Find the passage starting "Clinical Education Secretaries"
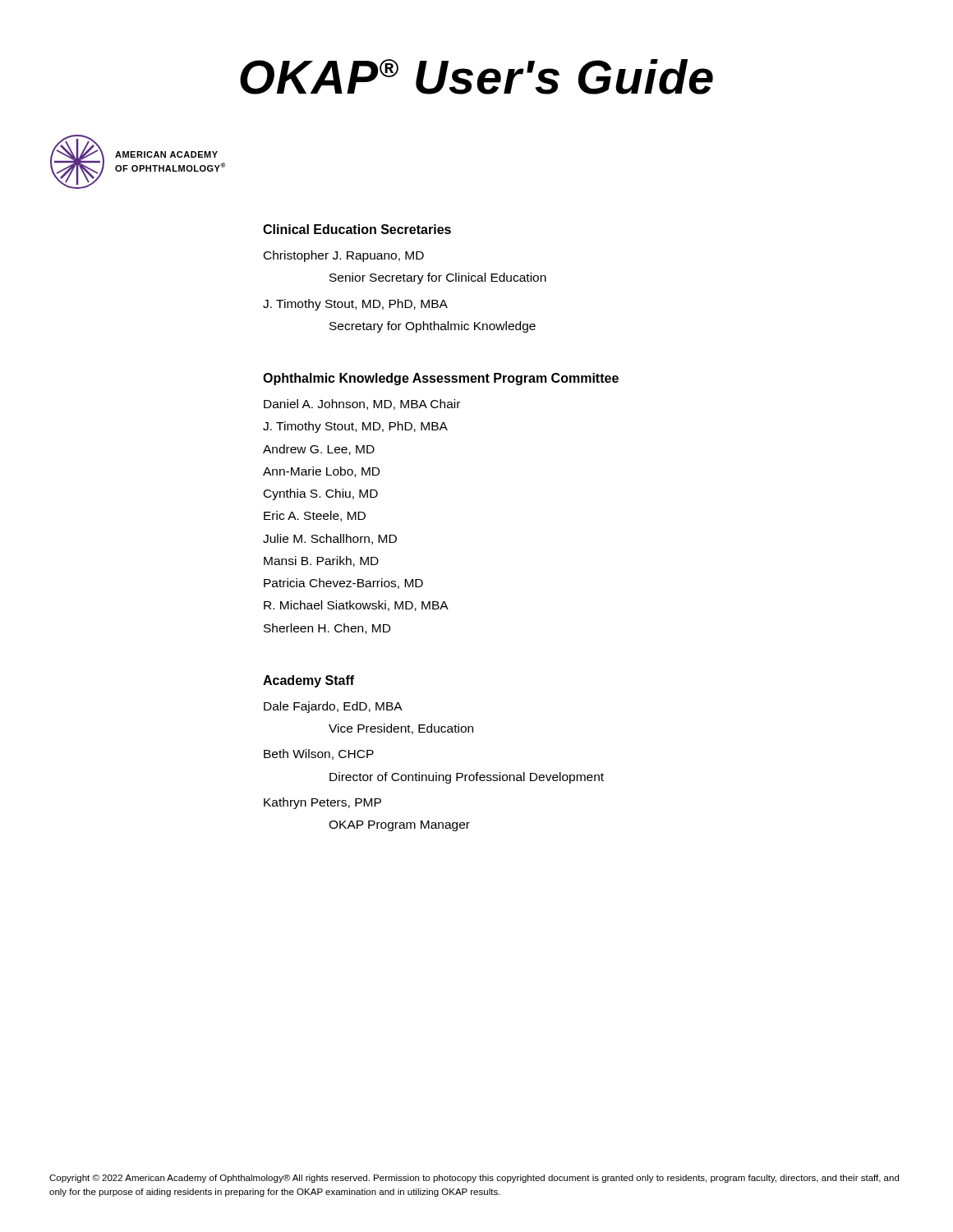The width and height of the screenshot is (953, 1232). click(357, 230)
